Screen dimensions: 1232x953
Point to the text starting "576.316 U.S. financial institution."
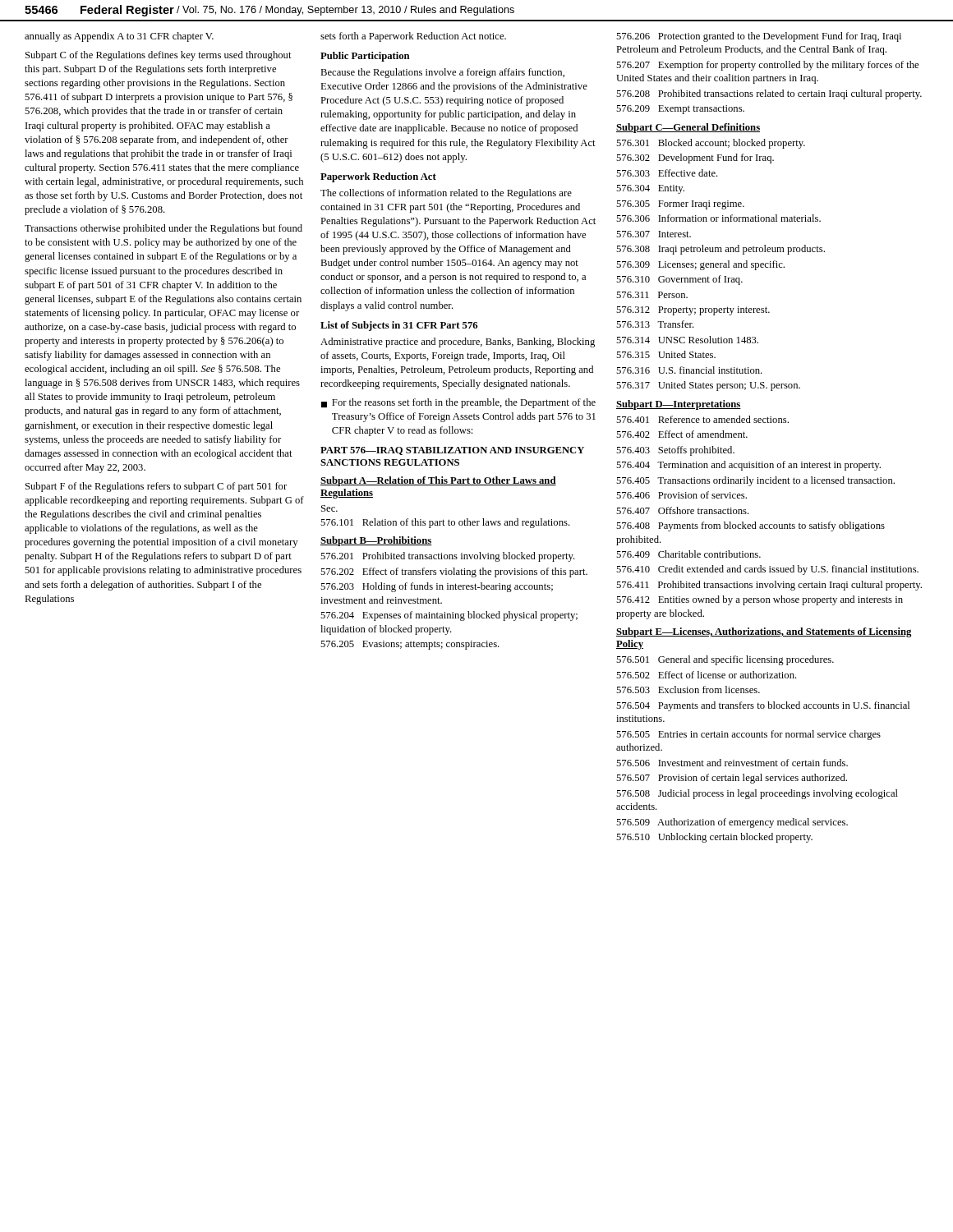[689, 370]
